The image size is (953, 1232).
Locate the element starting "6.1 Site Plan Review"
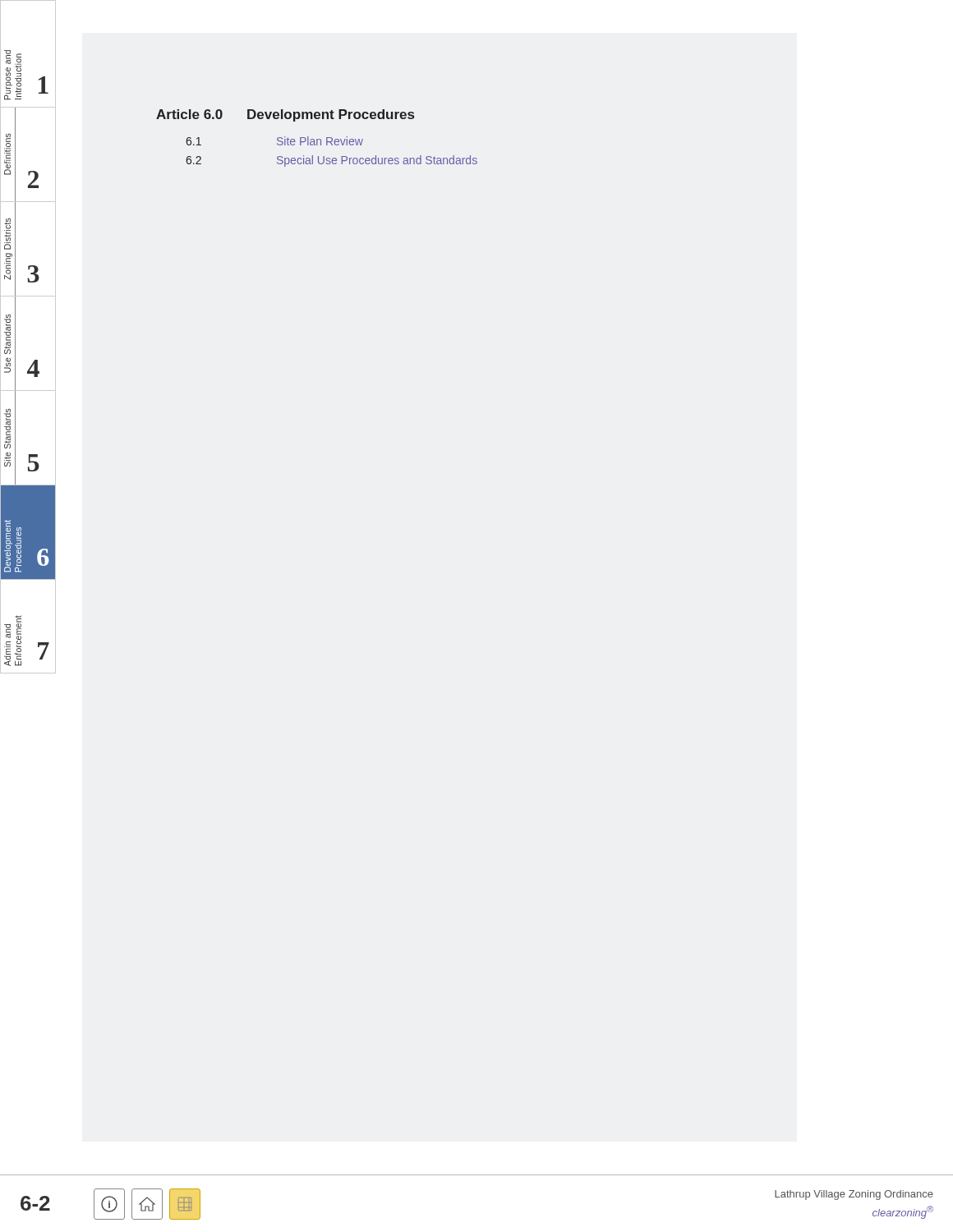(274, 141)
